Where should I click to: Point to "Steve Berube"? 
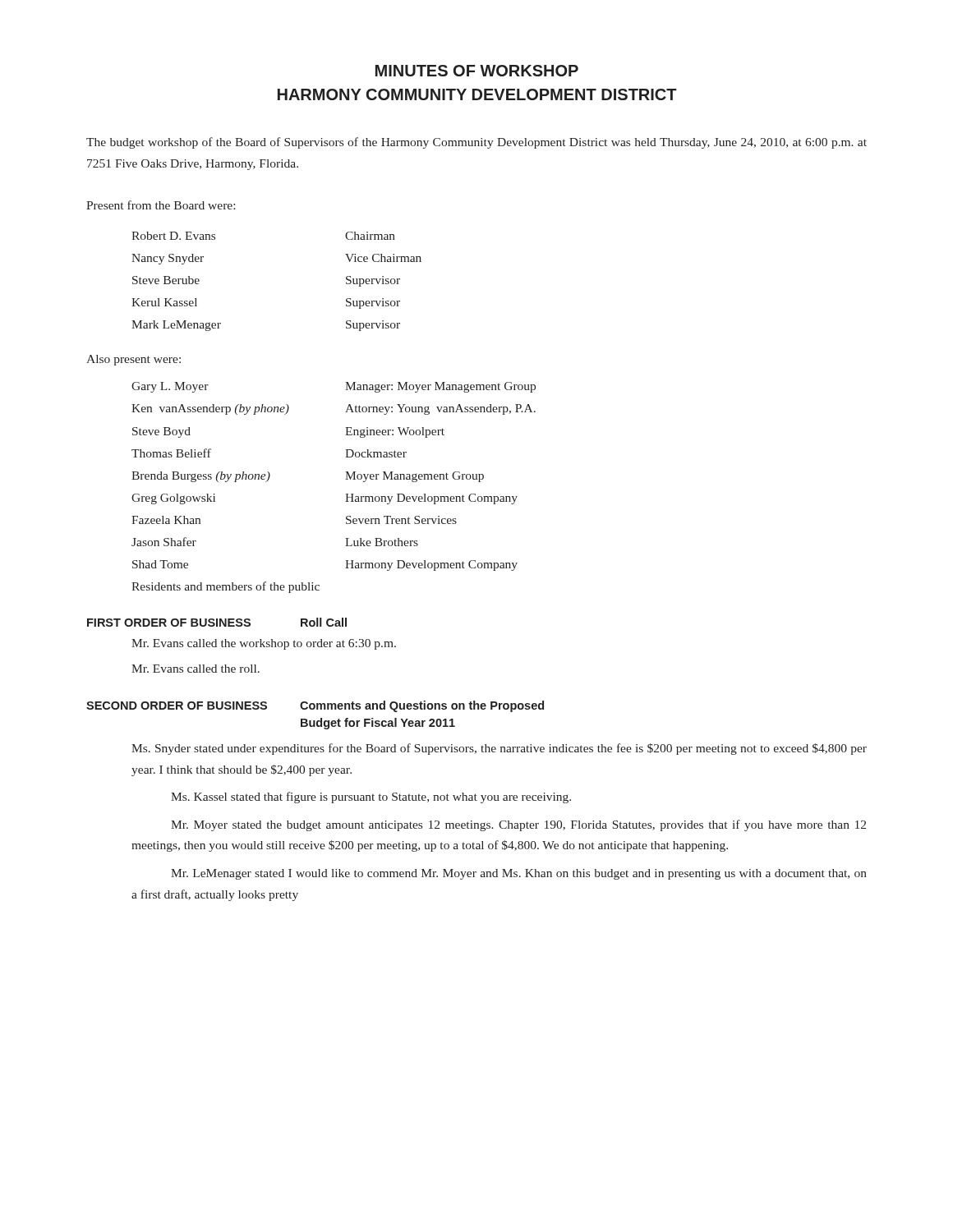coord(166,280)
